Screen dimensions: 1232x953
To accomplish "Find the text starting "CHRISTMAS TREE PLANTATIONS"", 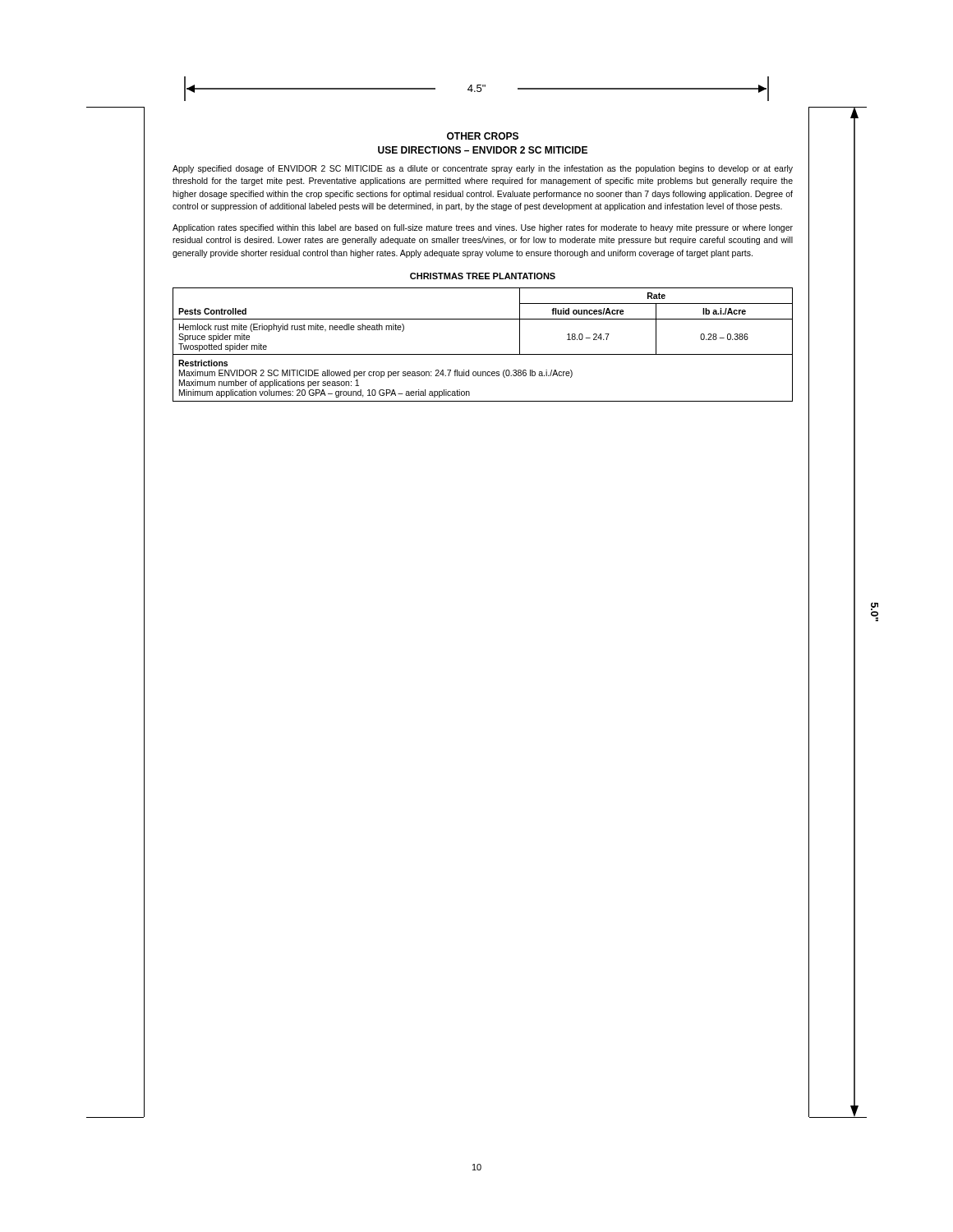I will tap(483, 276).
